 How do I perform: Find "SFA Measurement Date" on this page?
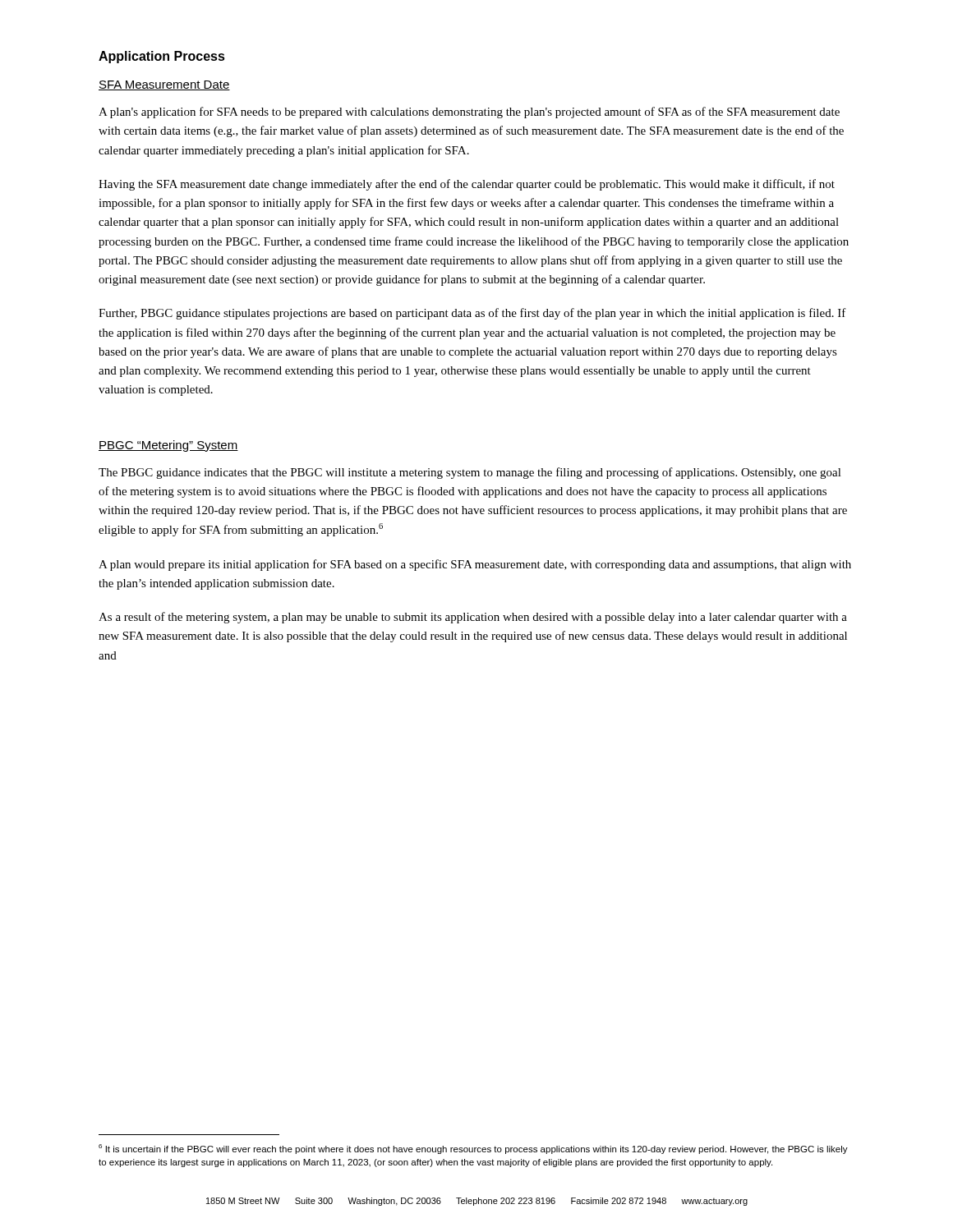click(164, 85)
